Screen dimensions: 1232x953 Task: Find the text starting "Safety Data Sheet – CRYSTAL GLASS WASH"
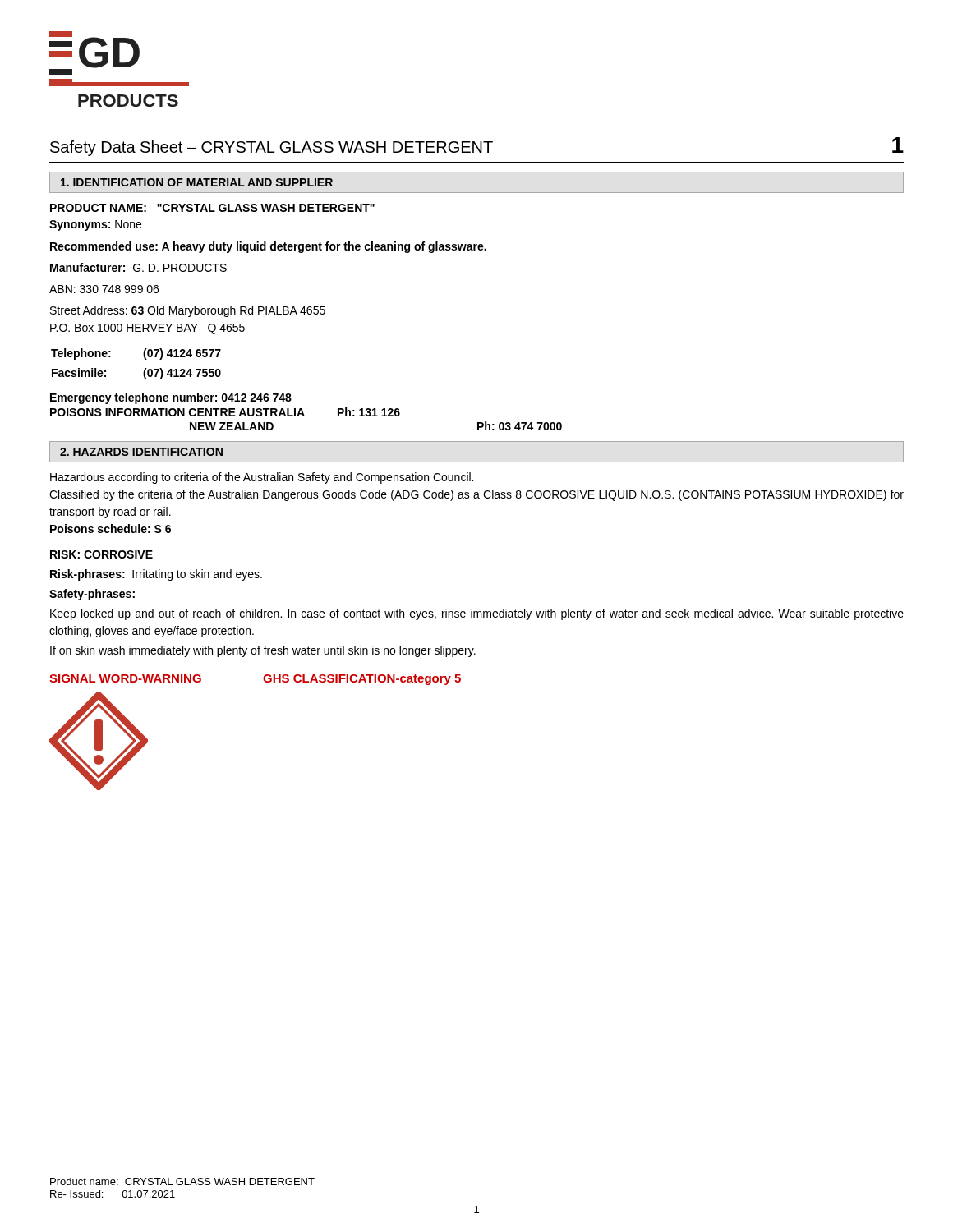point(476,145)
